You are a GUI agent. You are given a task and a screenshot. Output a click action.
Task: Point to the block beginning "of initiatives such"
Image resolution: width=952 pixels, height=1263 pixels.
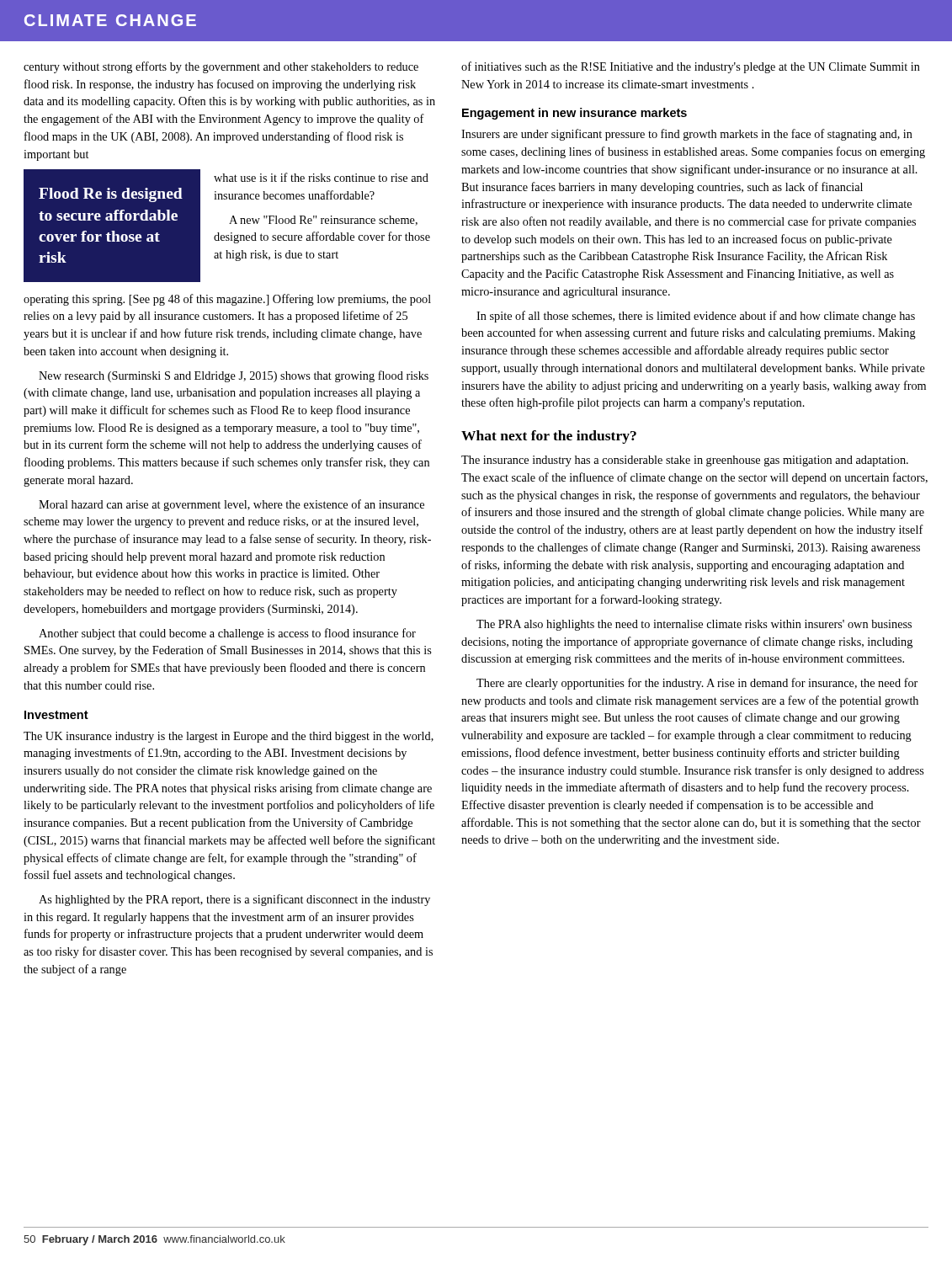tap(695, 76)
